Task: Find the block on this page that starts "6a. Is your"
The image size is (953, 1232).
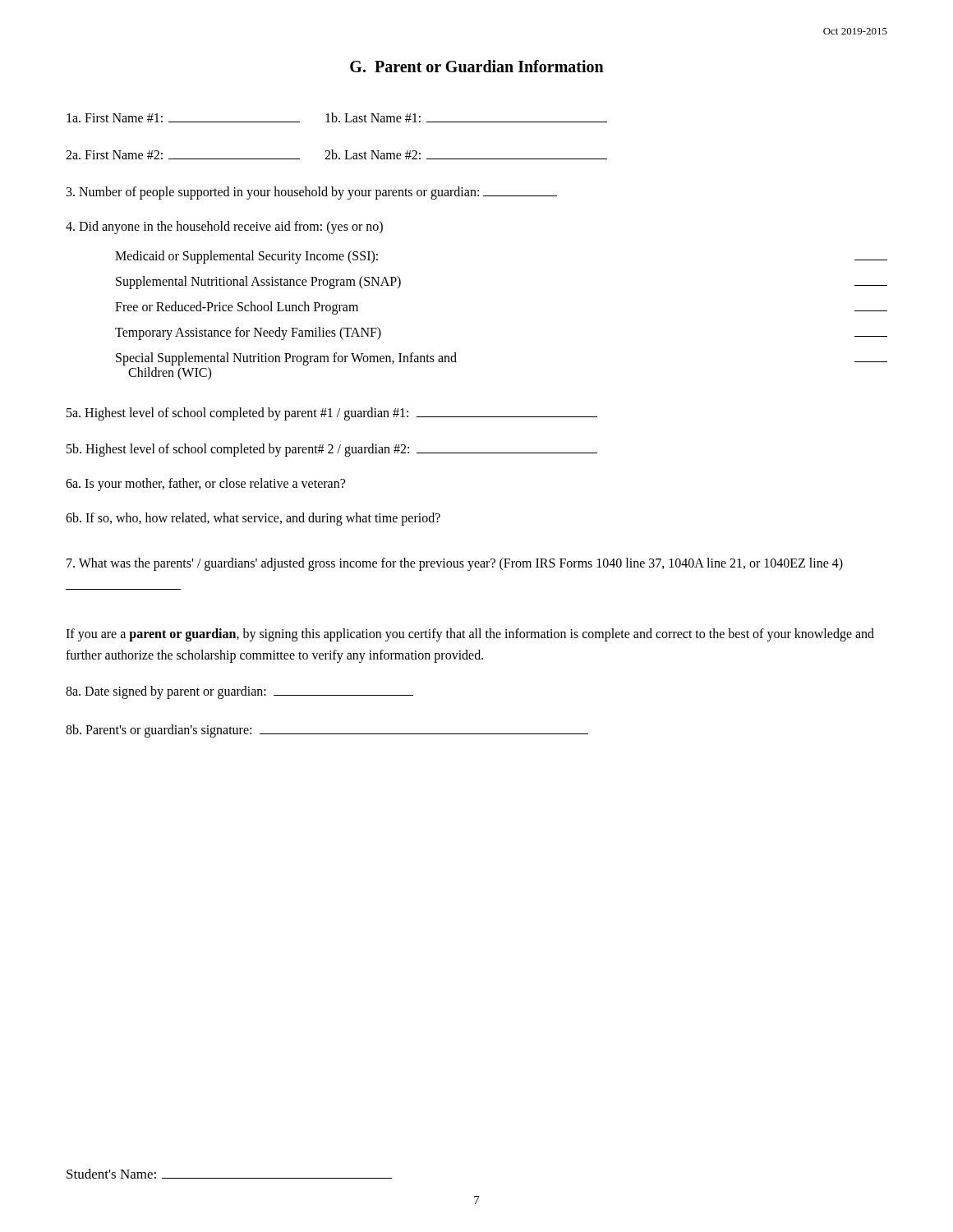Action: click(x=206, y=483)
